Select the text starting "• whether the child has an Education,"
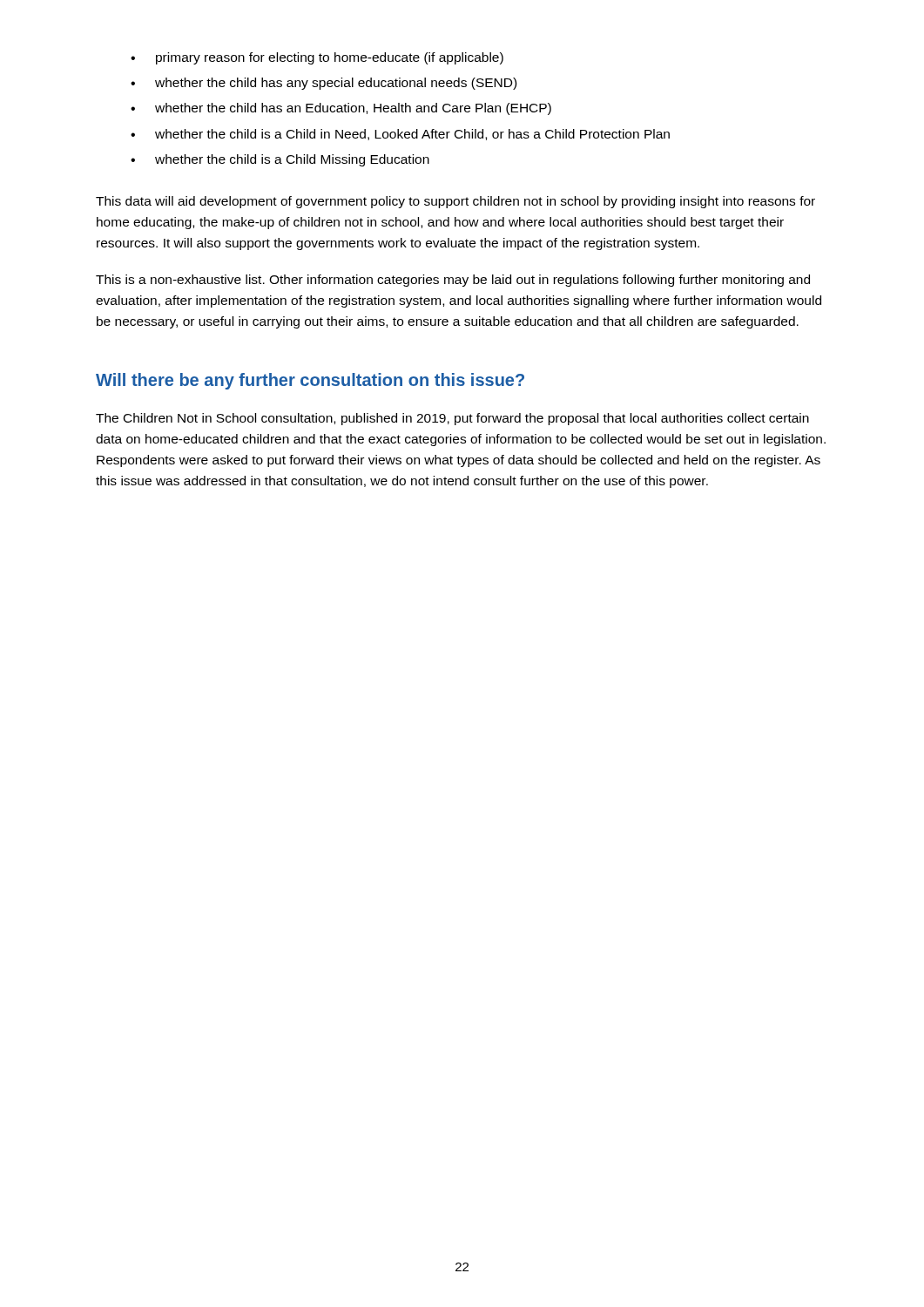Viewport: 924px width, 1307px height. (479, 109)
